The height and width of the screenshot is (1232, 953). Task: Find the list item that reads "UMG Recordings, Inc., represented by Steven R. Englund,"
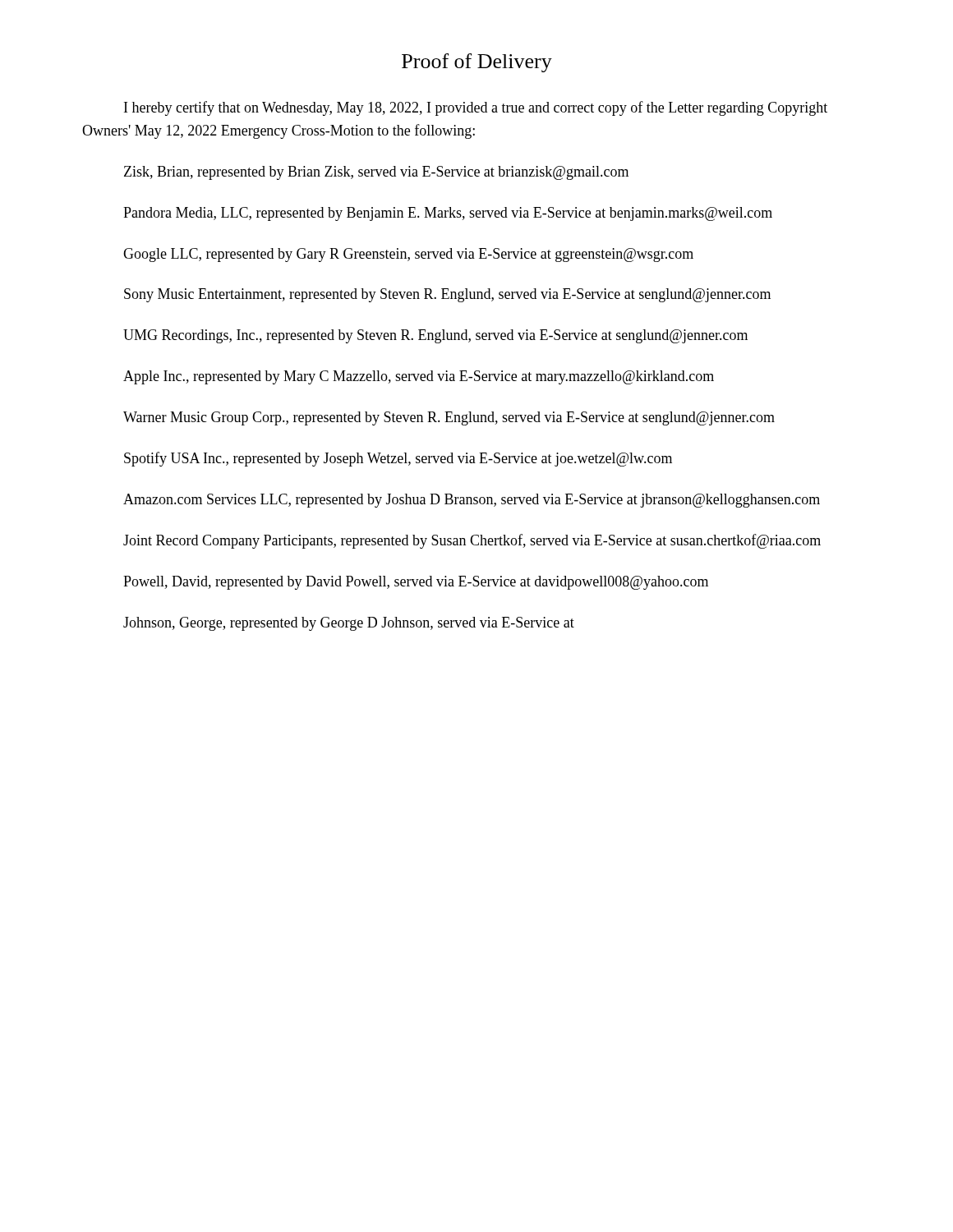(436, 335)
